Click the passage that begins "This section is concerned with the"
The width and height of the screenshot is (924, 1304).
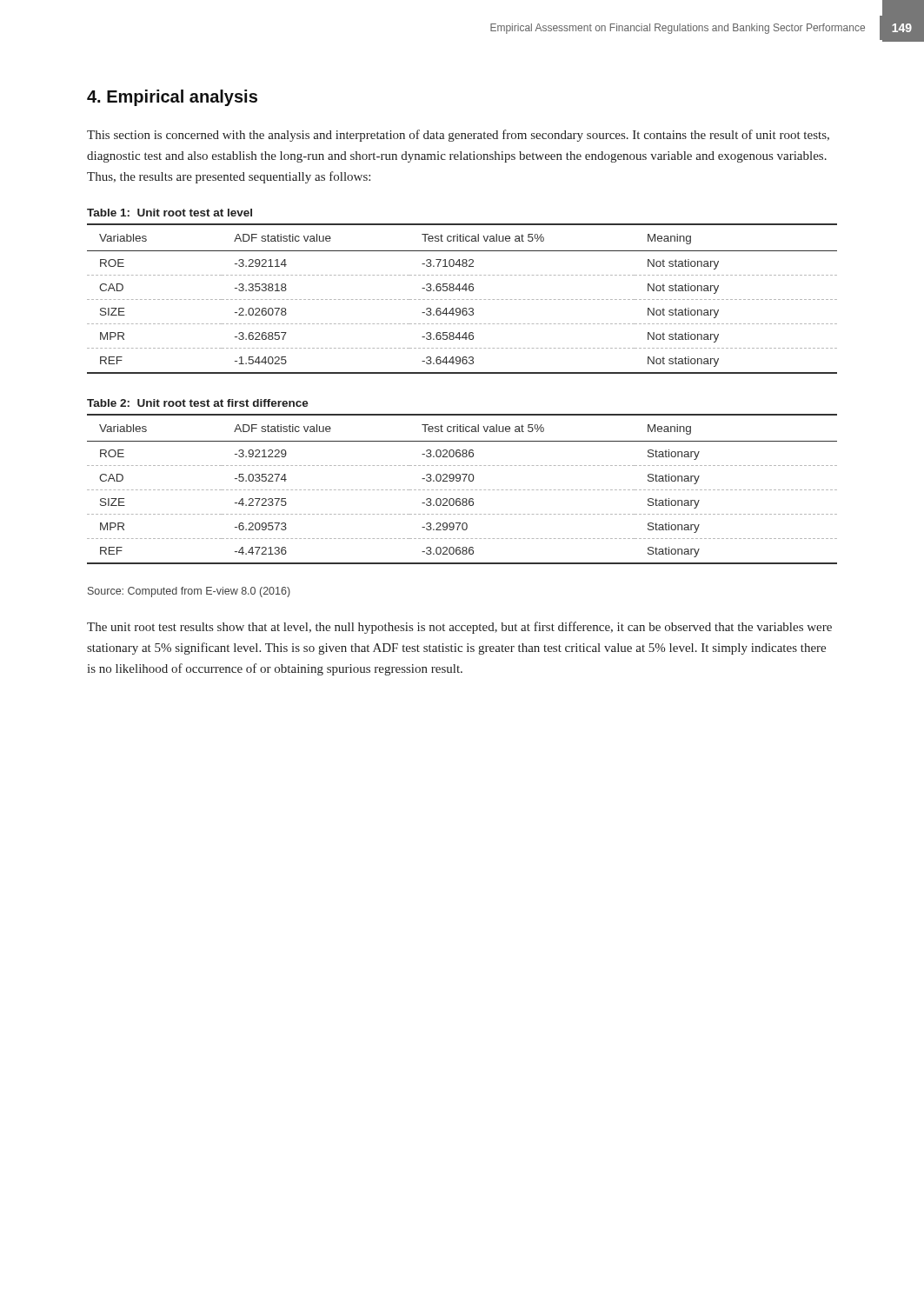(x=458, y=156)
